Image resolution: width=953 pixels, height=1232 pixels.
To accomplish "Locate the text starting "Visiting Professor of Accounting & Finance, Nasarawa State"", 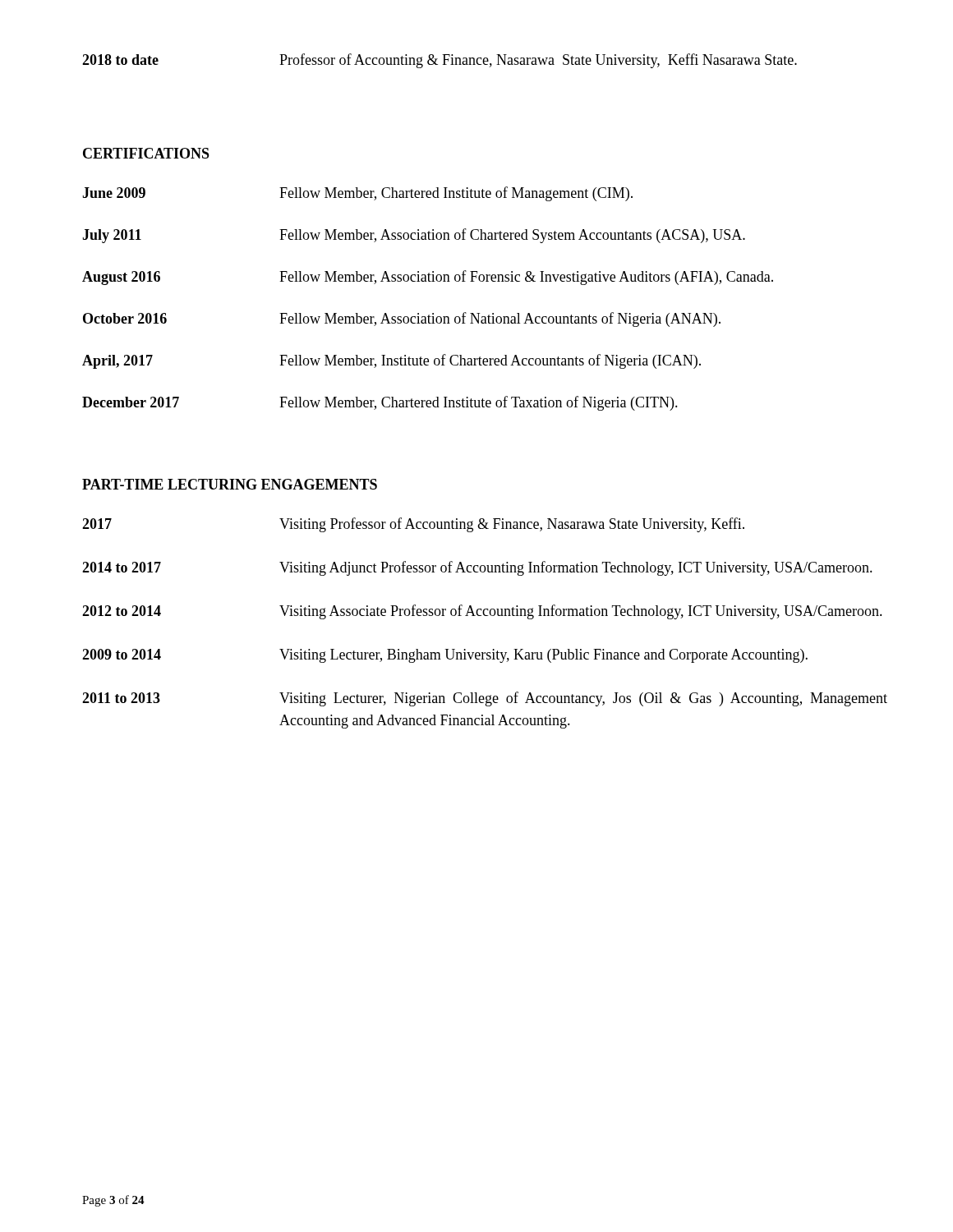I will (512, 524).
